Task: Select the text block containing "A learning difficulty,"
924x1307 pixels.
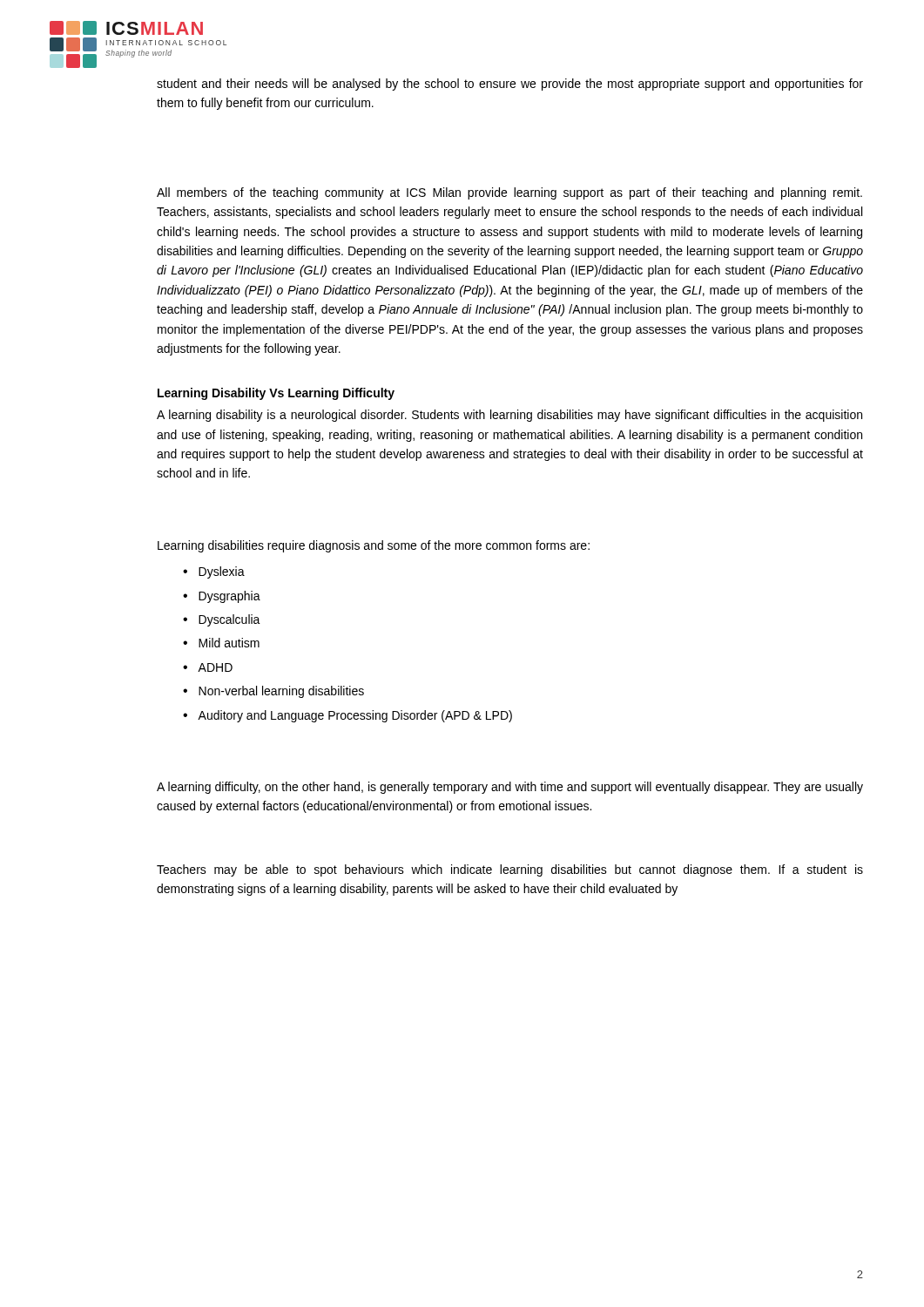Action: 510,797
